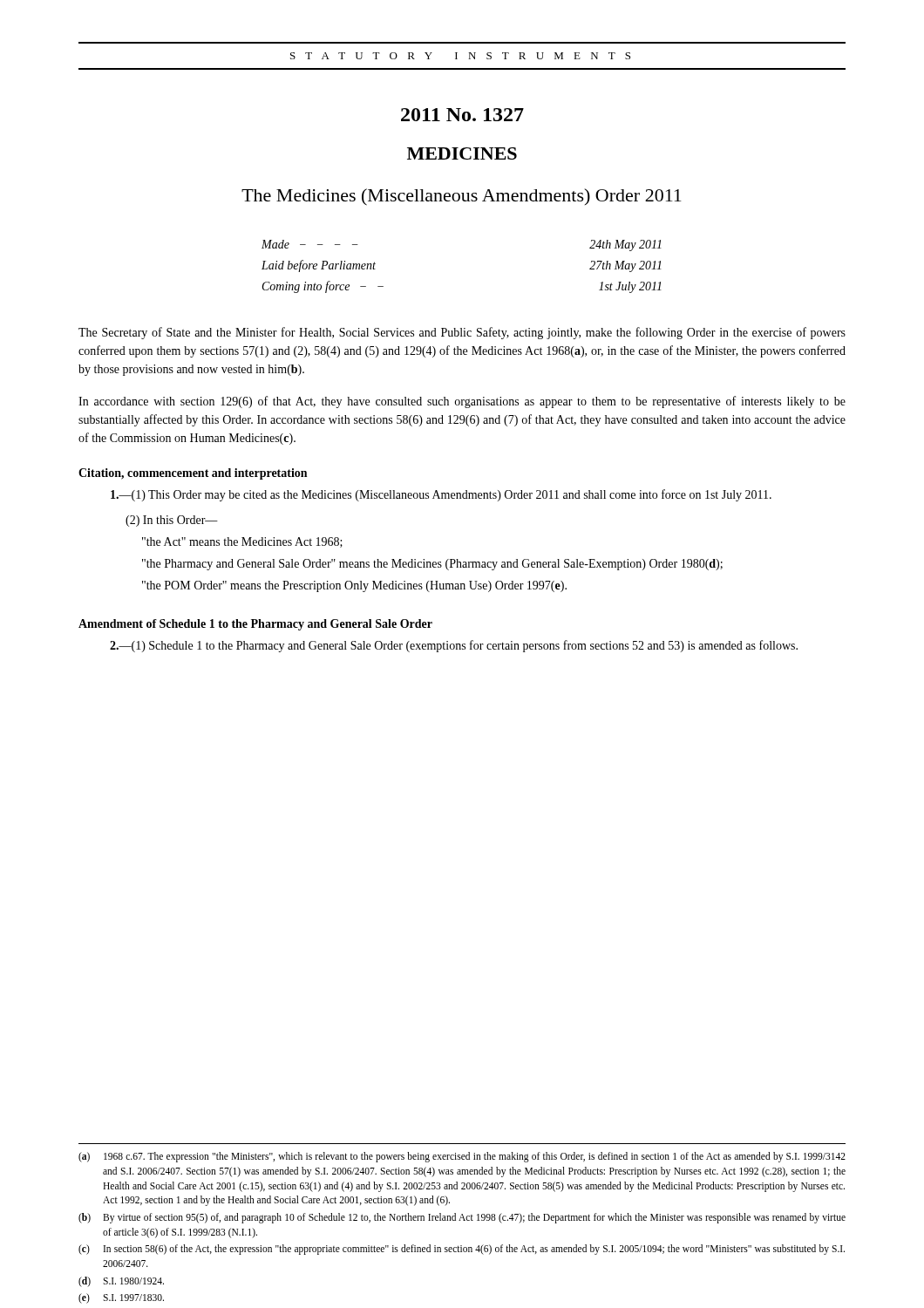Click on the text block that reads "—(1) This Order may be cited"
924x1308 pixels.
(x=441, y=495)
